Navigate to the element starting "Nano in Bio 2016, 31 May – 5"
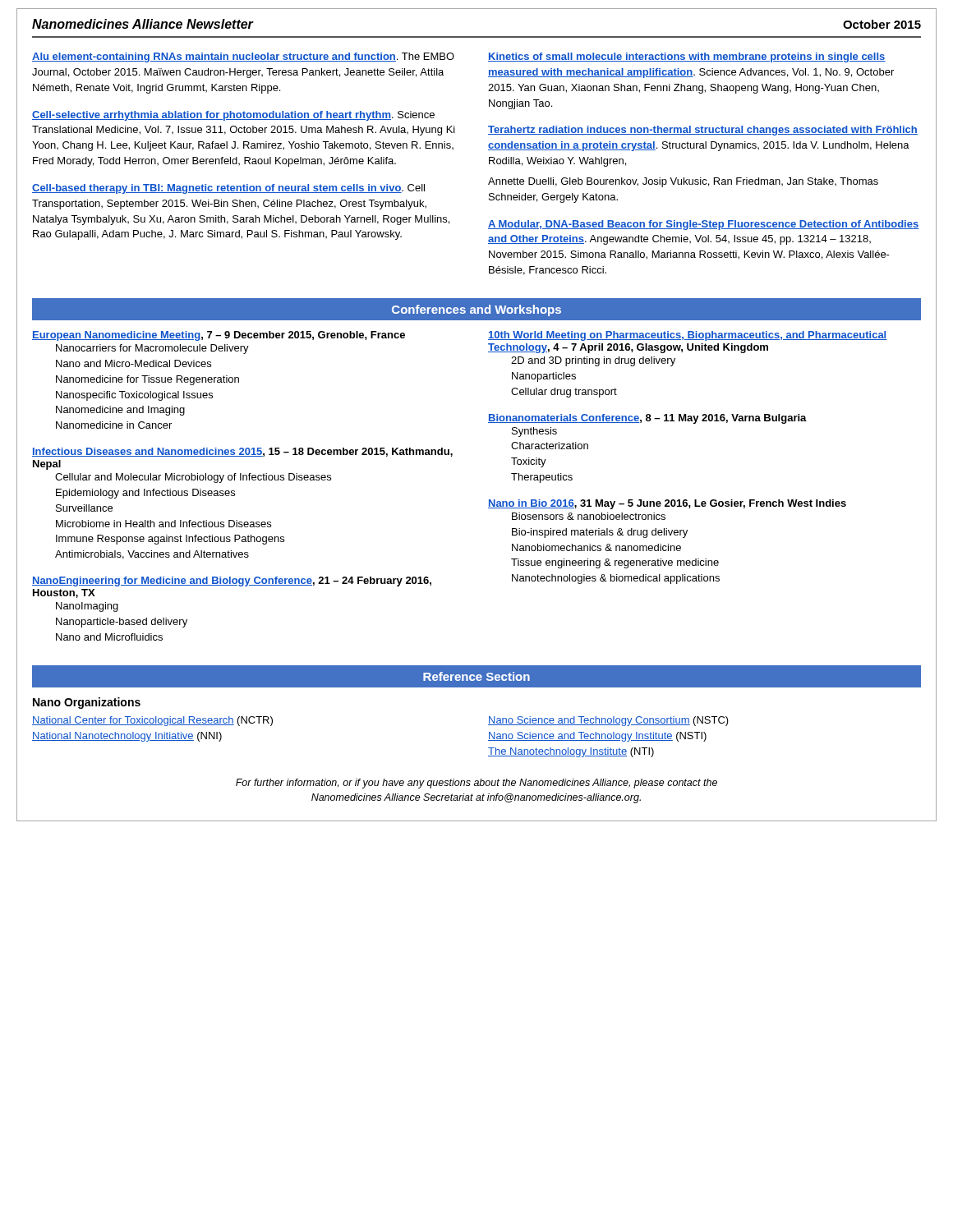The width and height of the screenshot is (953, 1232). tap(667, 504)
